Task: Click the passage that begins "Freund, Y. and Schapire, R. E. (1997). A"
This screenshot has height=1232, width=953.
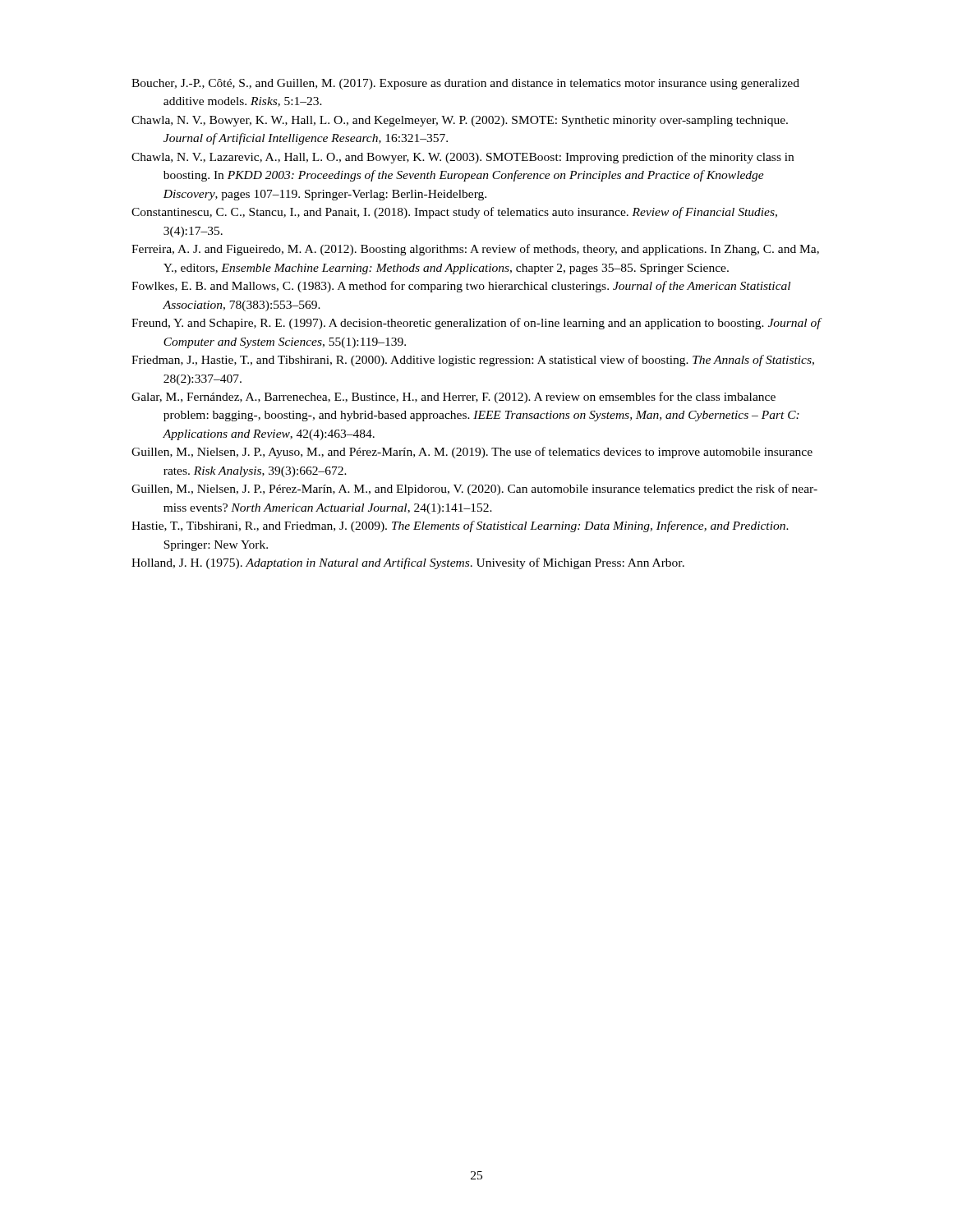Action: tap(476, 332)
